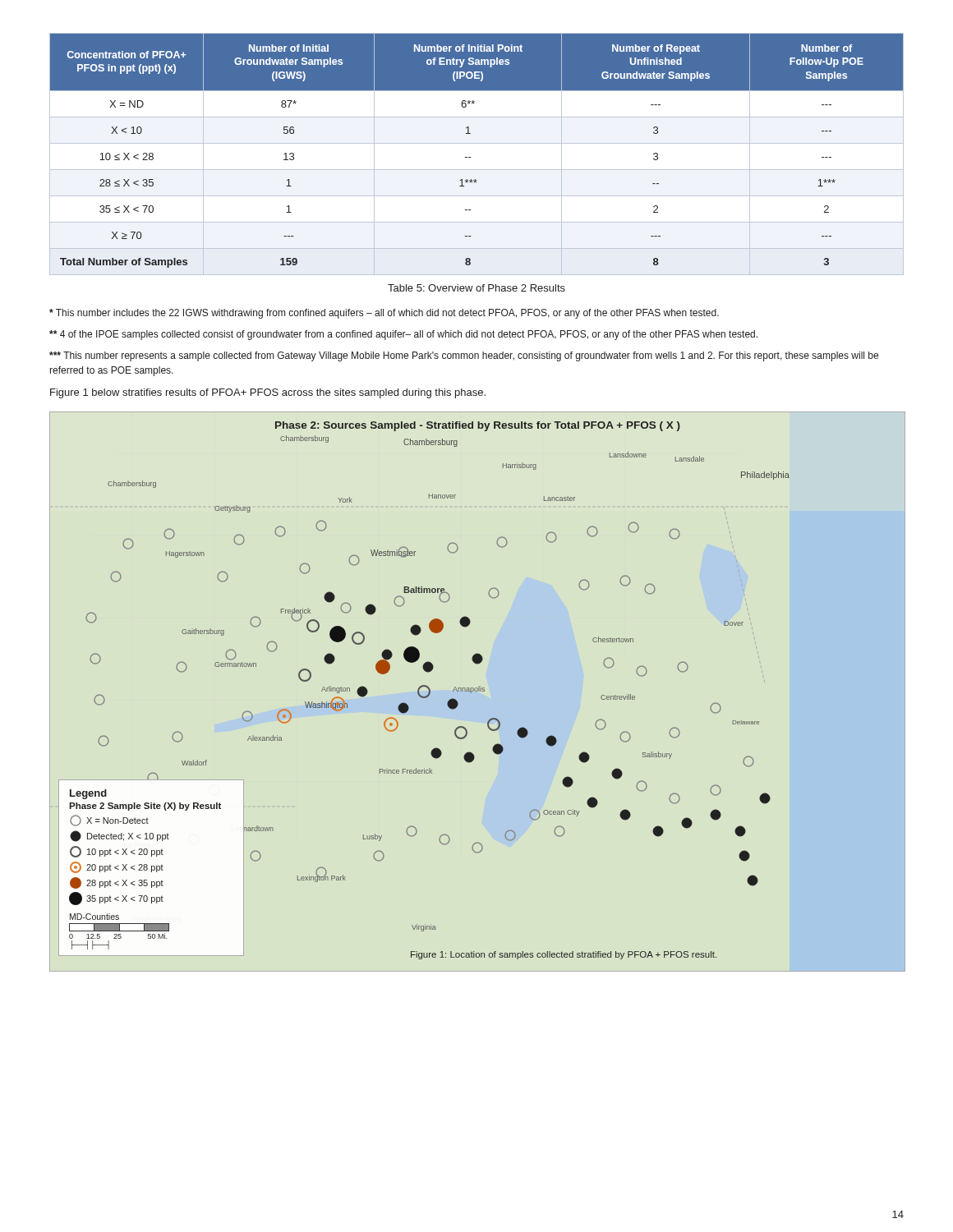Locate the text block that reads "Figure 1 below stratifies results of PFOA+"
953x1232 pixels.
(268, 392)
